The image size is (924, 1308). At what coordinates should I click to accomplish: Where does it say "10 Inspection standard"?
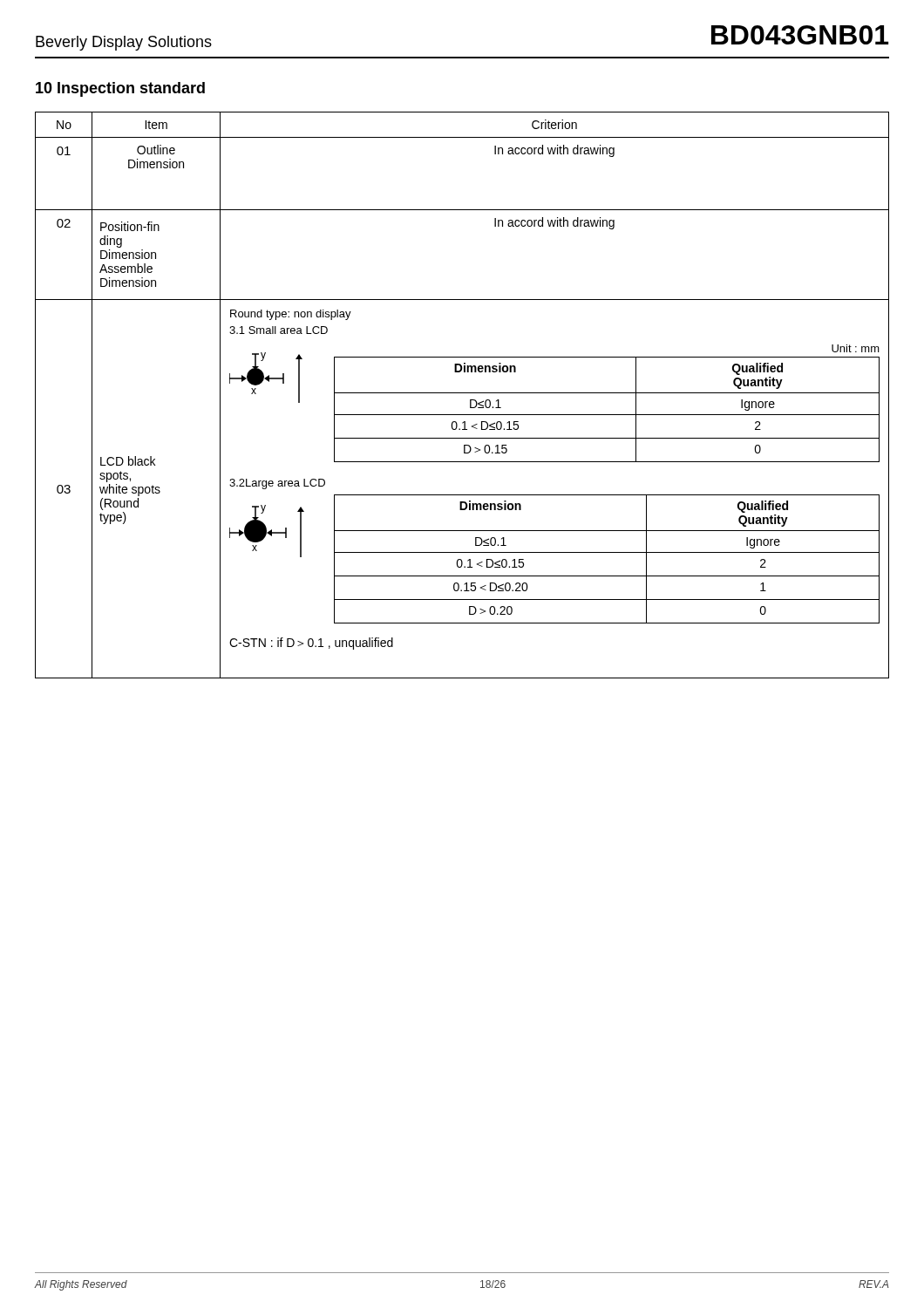120,88
